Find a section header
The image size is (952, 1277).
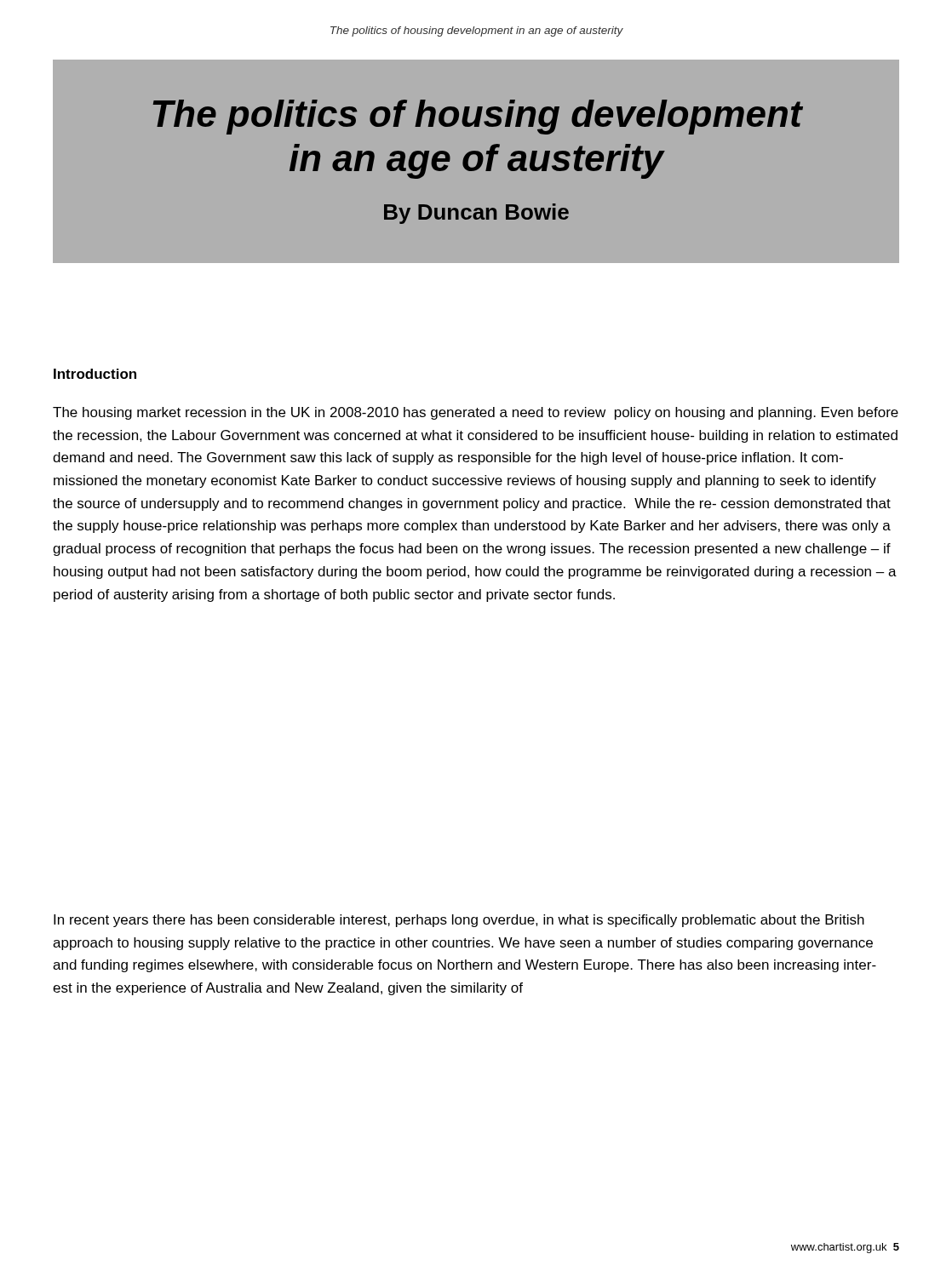[x=95, y=374]
